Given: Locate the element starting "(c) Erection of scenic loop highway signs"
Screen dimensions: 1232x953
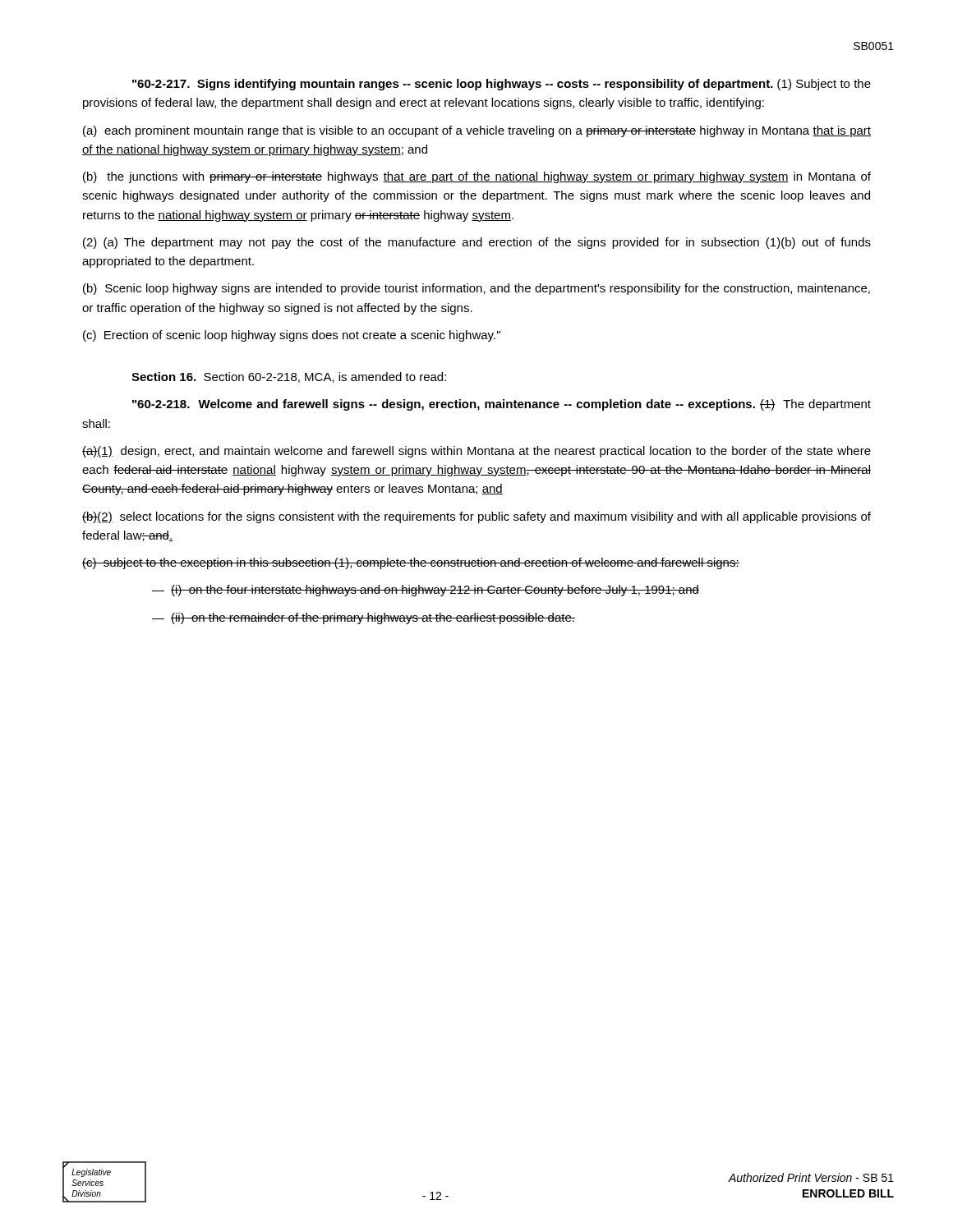Looking at the screenshot, I should click(476, 335).
